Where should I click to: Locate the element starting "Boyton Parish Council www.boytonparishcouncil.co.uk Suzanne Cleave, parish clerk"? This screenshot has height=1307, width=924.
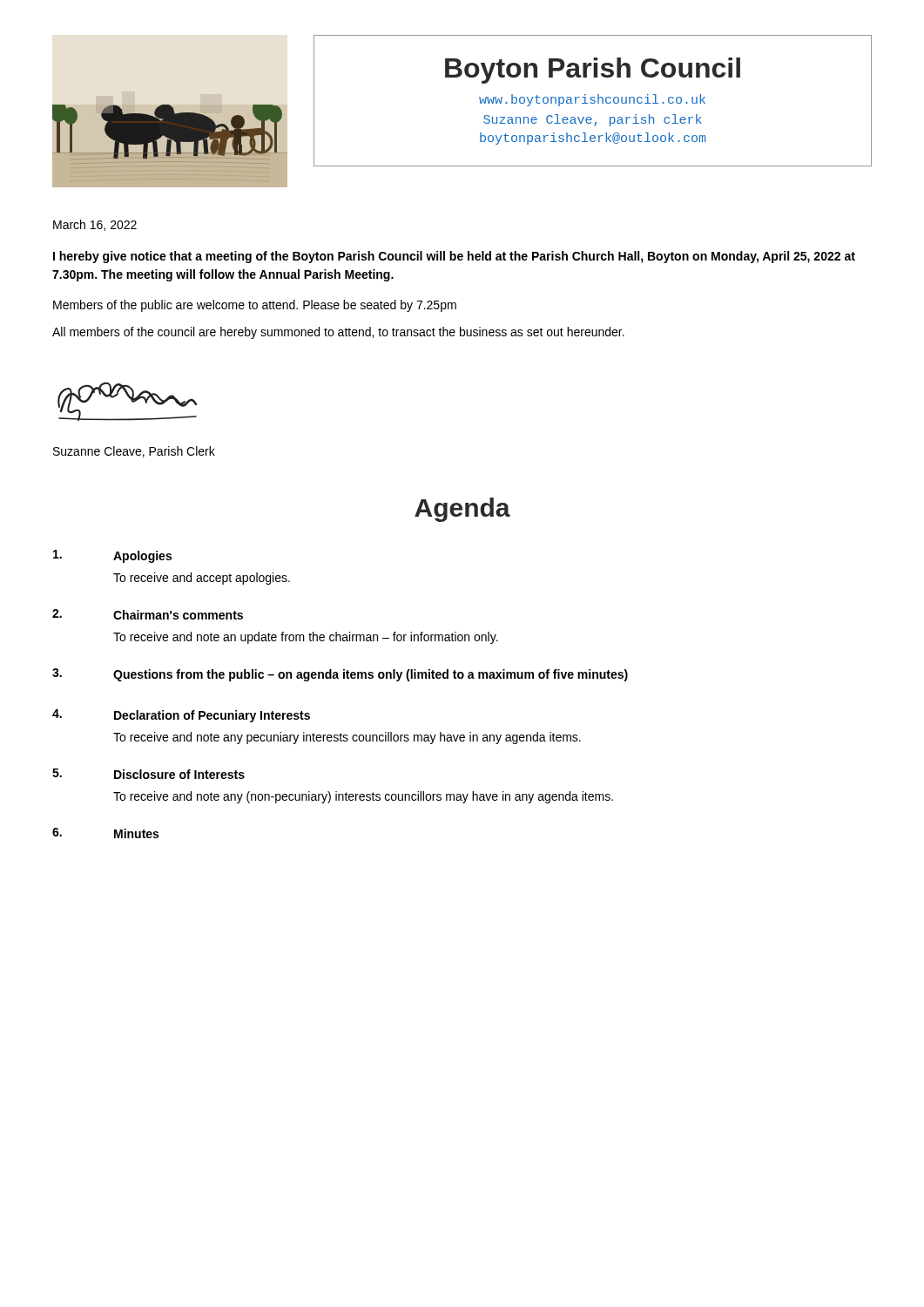point(593,99)
